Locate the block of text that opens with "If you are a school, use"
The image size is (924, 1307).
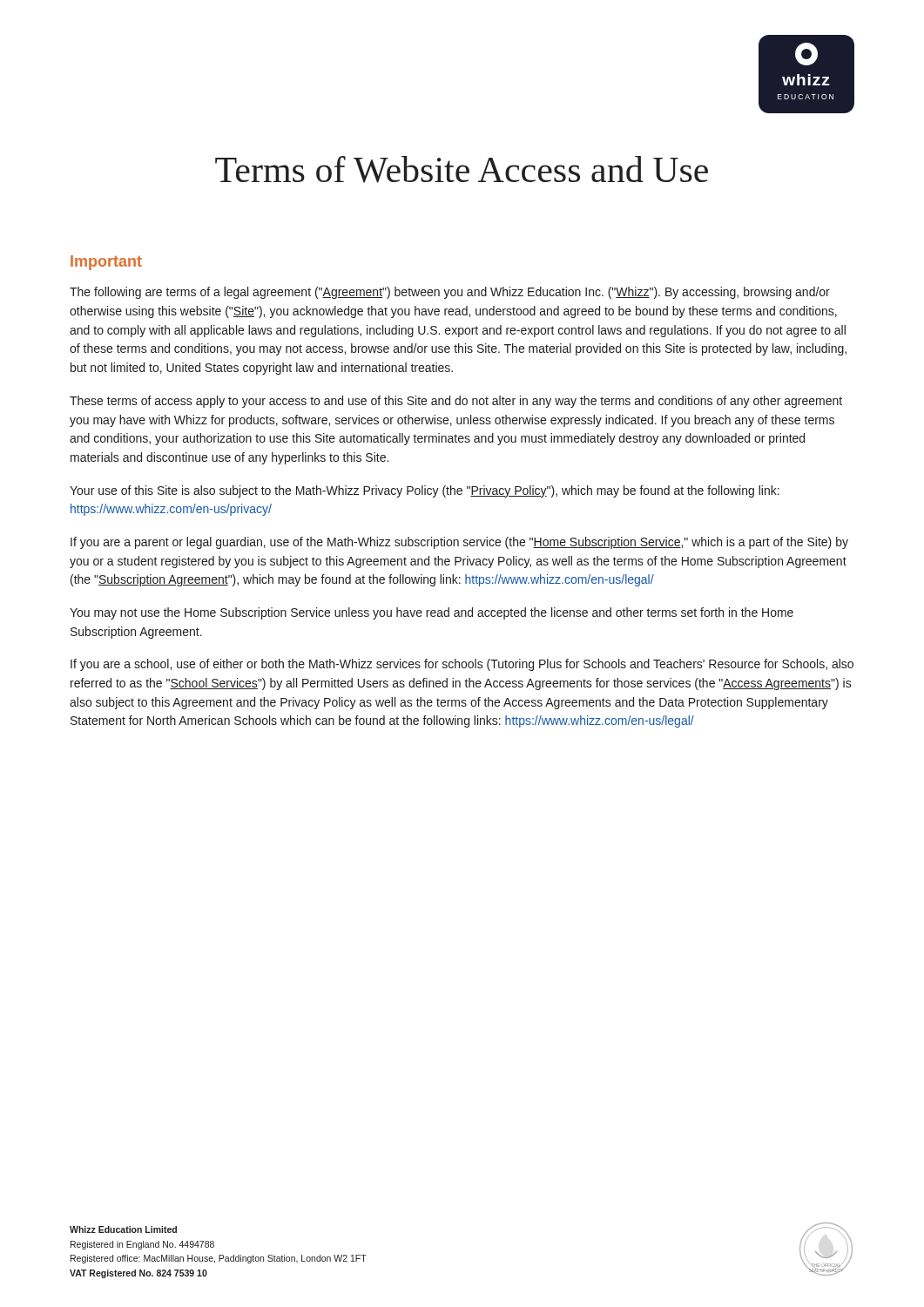(462, 693)
